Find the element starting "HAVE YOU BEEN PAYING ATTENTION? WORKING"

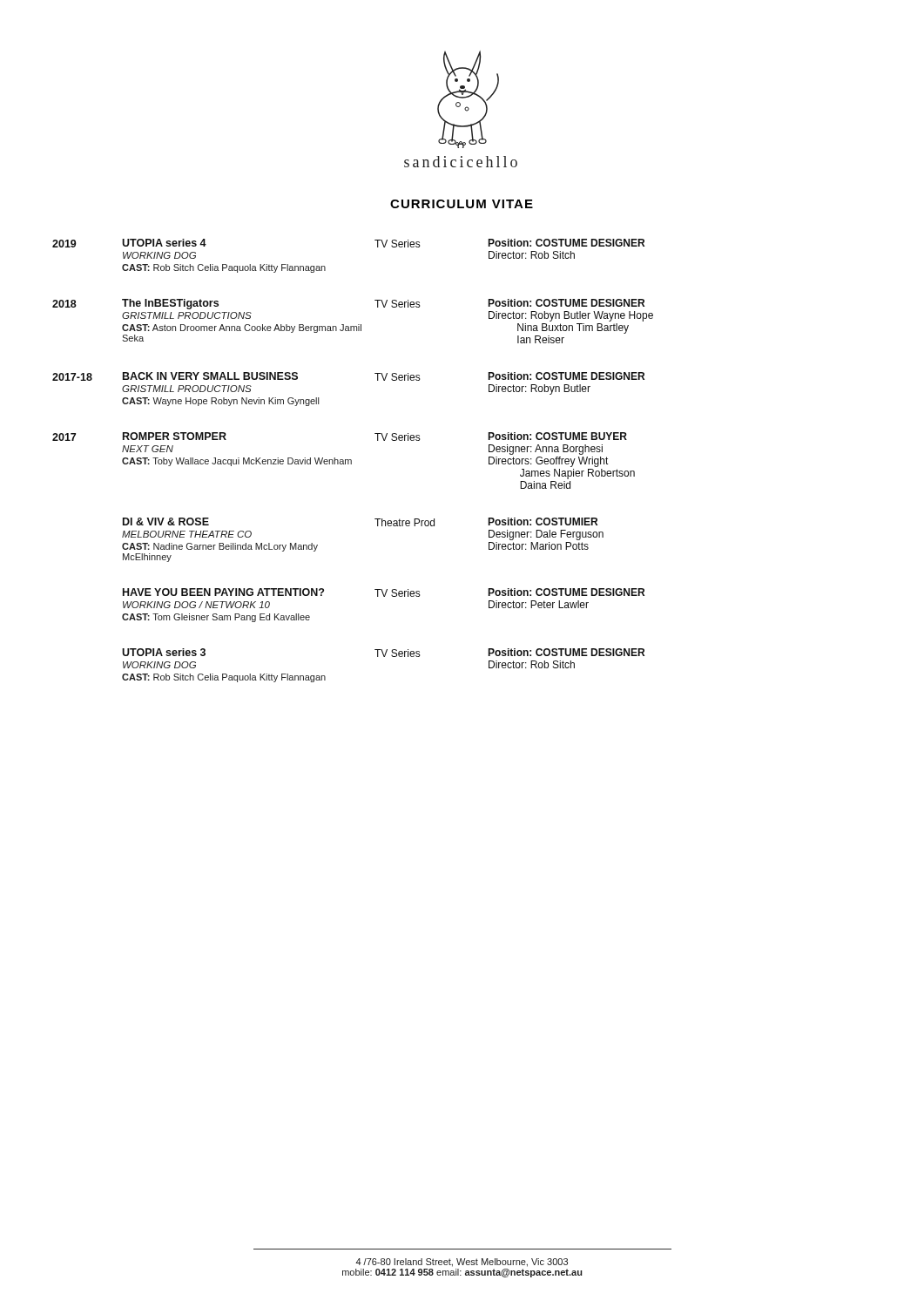click(x=384, y=593)
